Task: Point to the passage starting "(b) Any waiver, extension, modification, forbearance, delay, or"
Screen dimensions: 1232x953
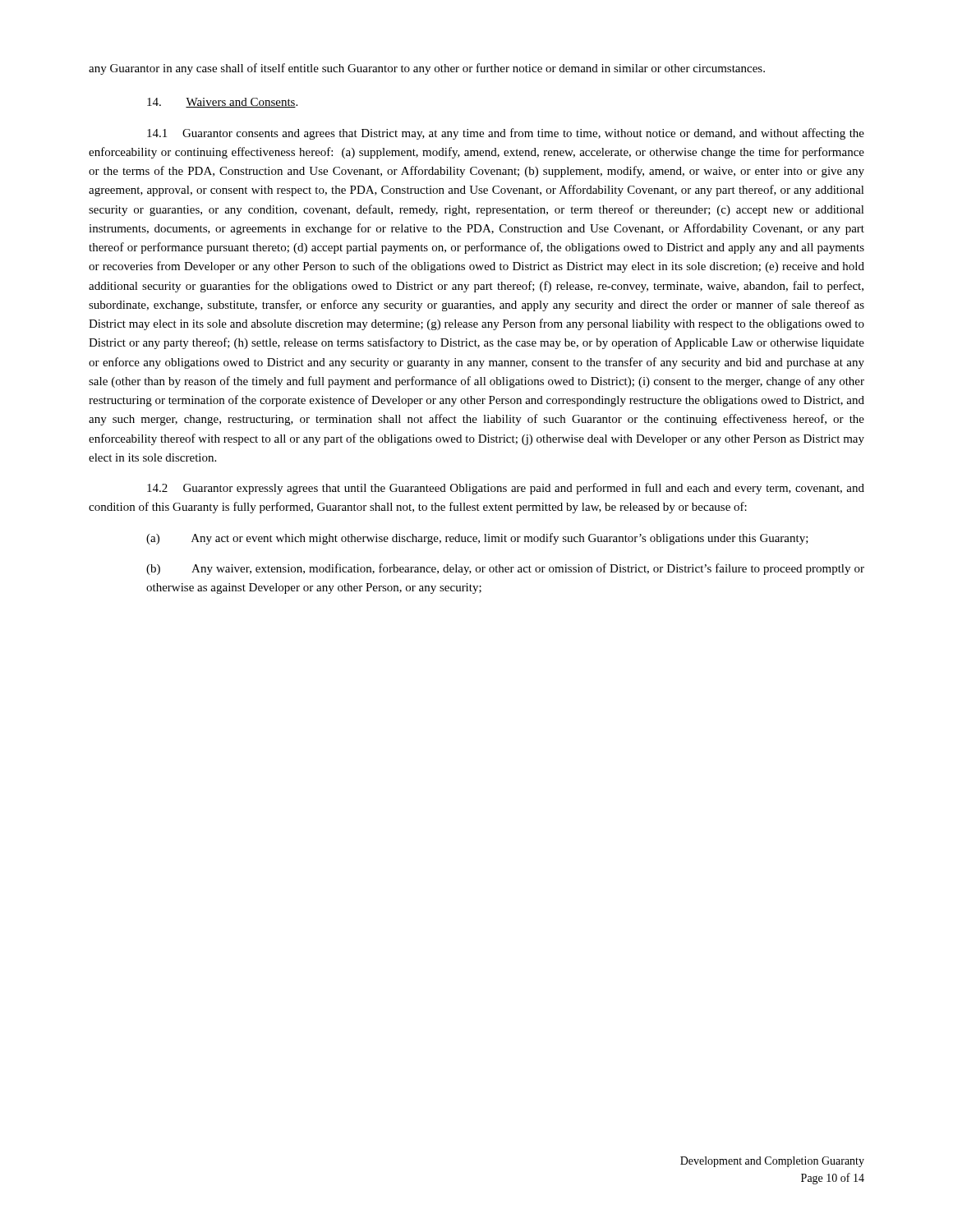Action: click(505, 576)
